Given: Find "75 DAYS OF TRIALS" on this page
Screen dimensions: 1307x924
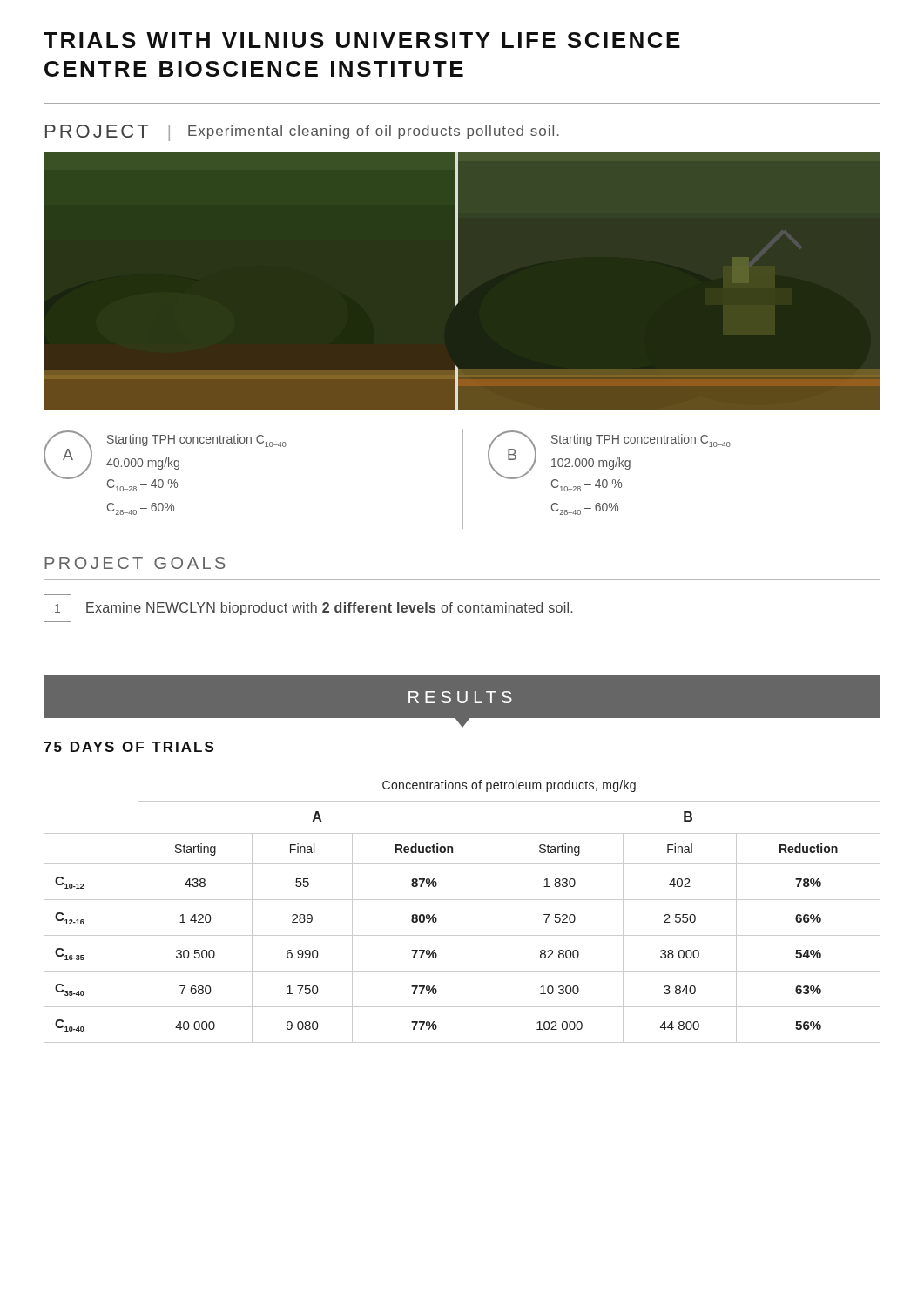Looking at the screenshot, I should (x=130, y=747).
